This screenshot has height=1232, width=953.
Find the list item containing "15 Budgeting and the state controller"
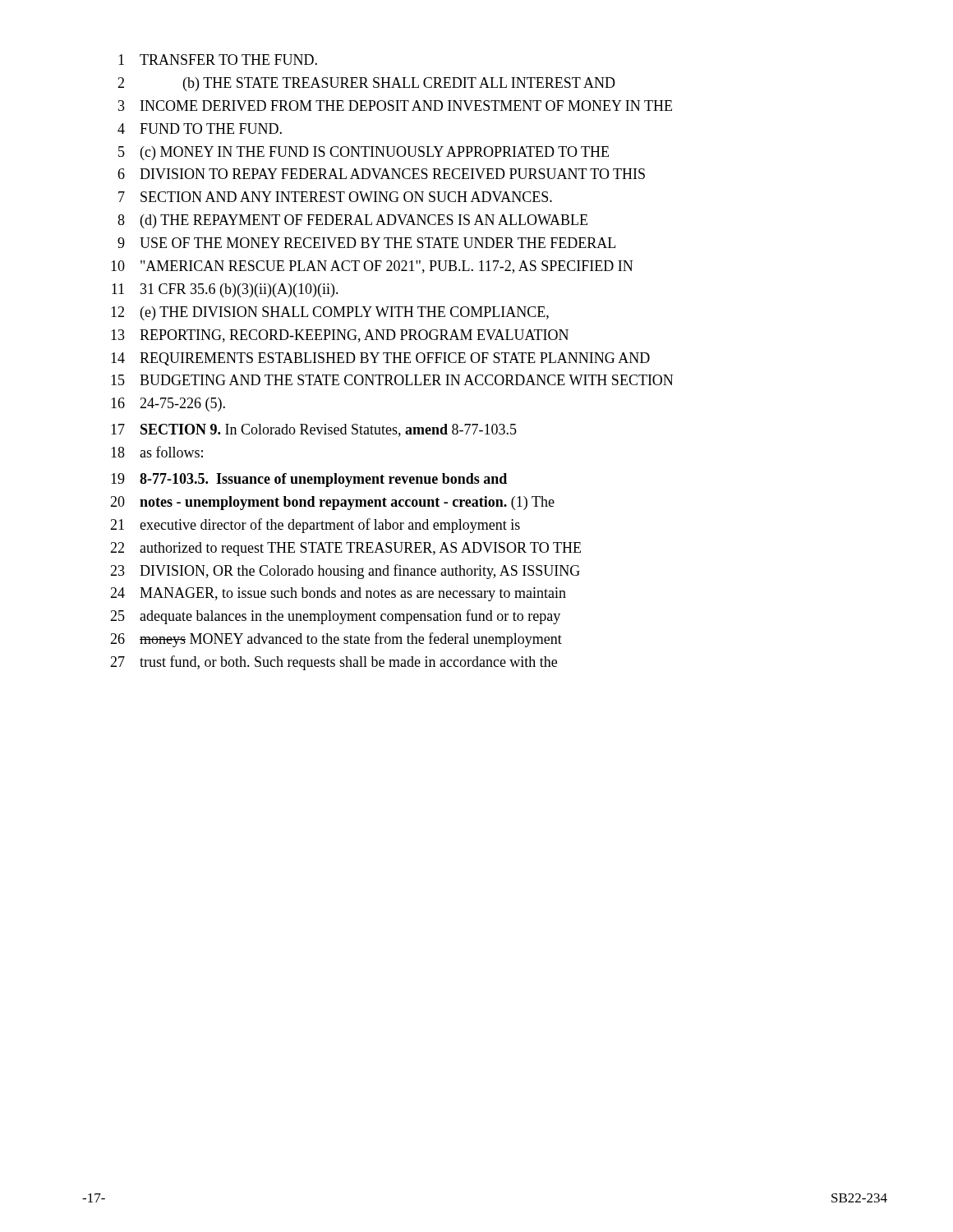click(485, 381)
